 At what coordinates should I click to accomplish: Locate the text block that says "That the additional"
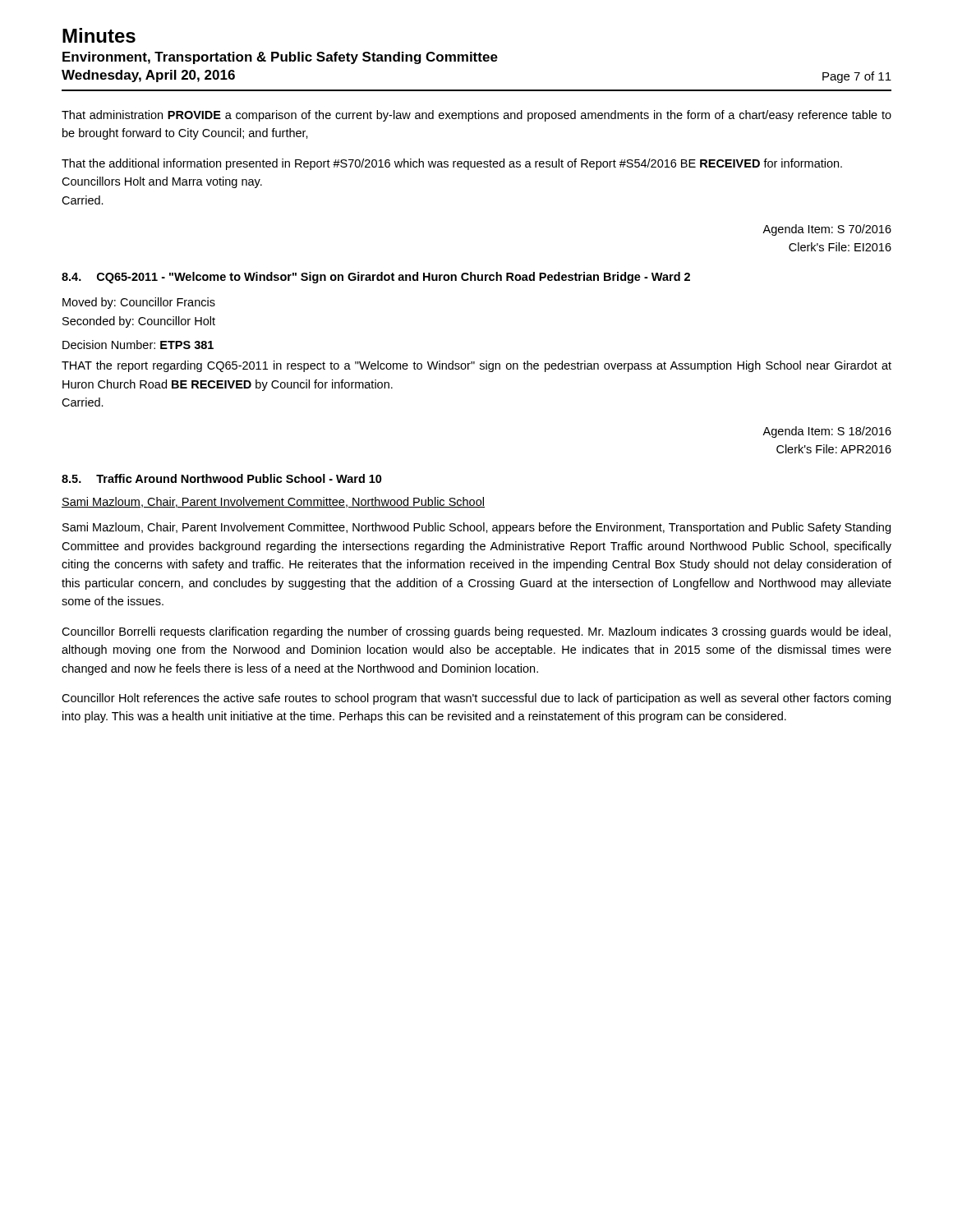coord(452,164)
